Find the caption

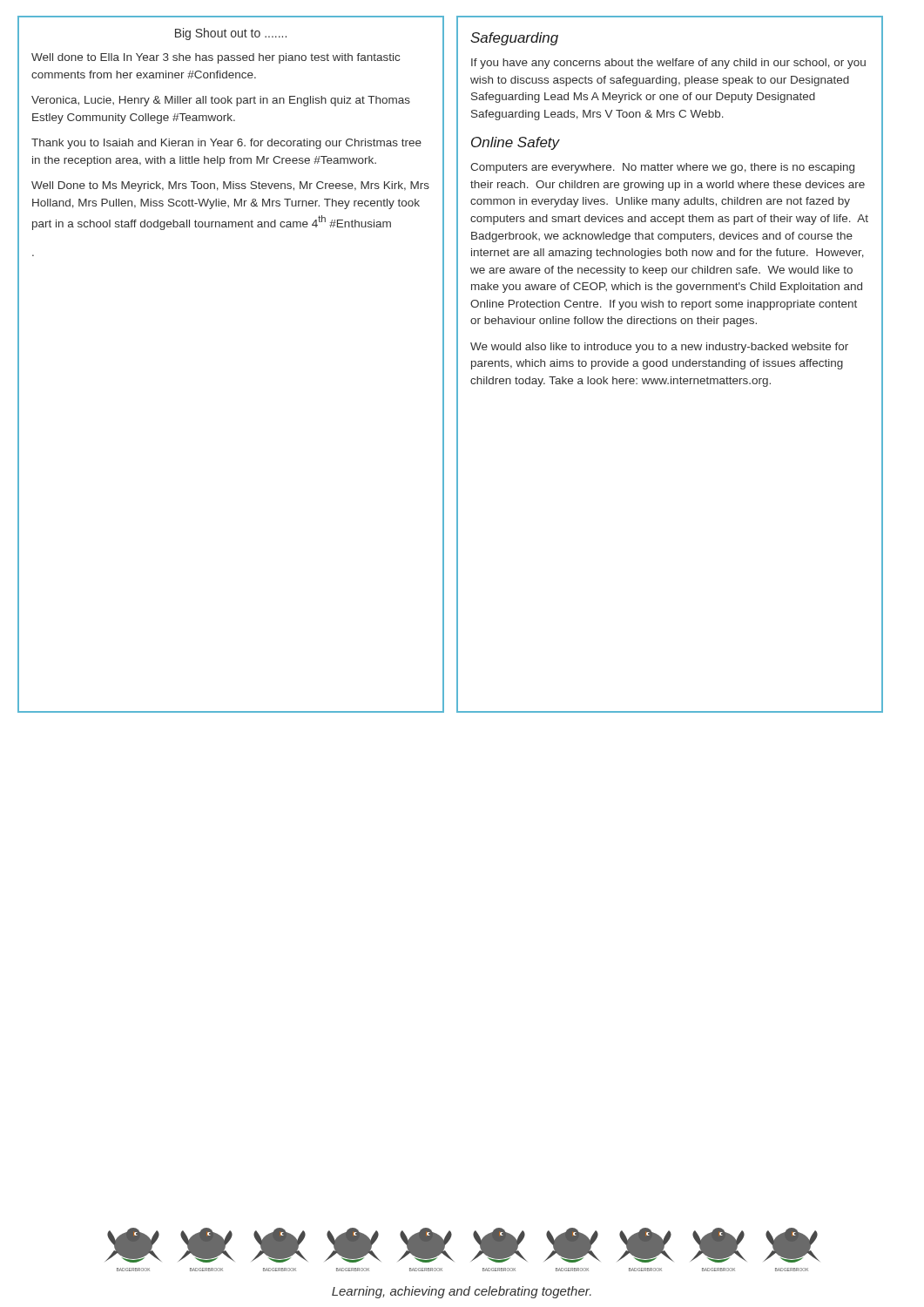(462, 1291)
